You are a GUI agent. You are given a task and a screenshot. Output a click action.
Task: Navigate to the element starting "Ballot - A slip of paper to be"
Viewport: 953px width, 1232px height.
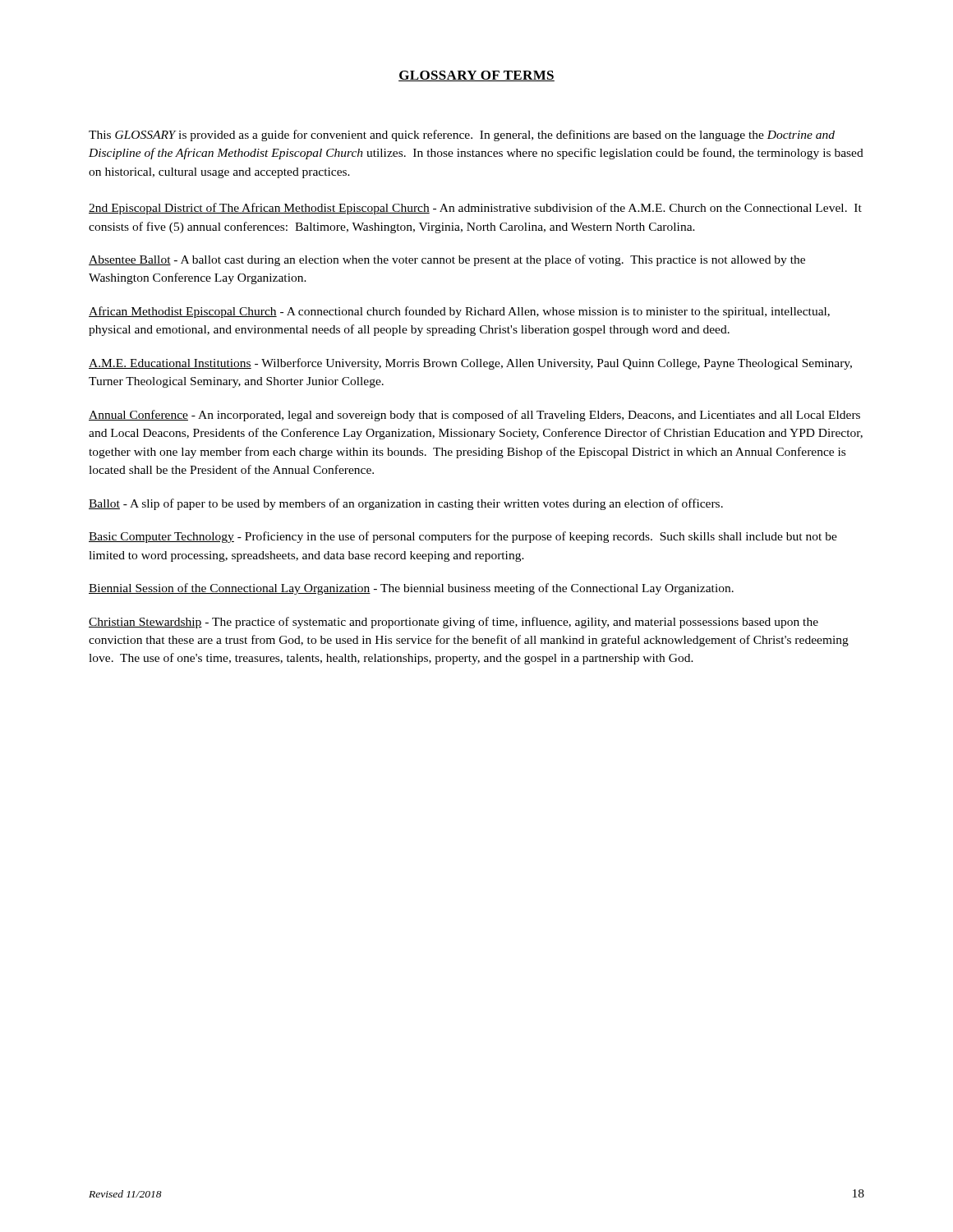(406, 503)
